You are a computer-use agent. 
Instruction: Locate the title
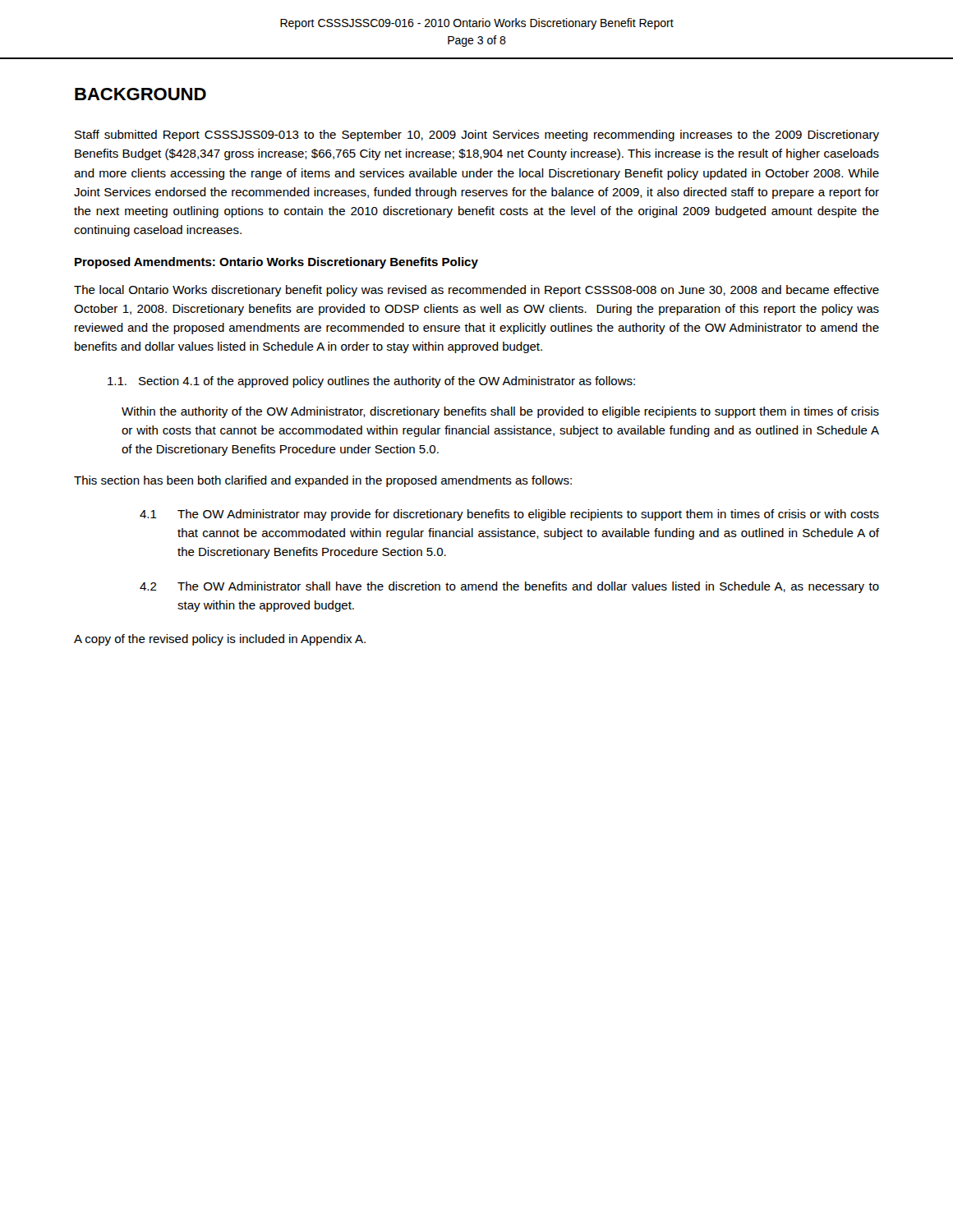[x=476, y=94]
